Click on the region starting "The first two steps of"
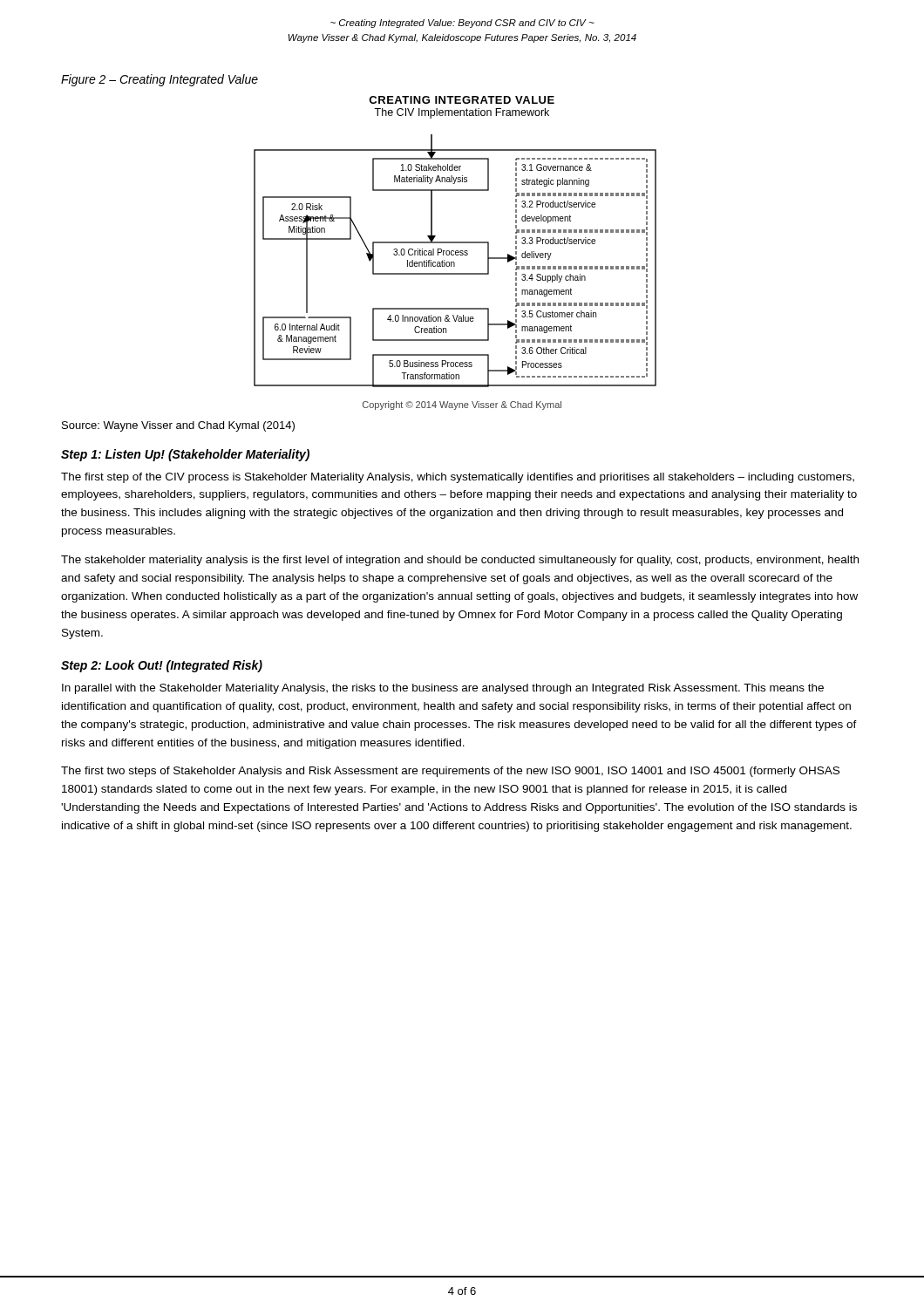This screenshot has width=924, height=1308. 459,798
